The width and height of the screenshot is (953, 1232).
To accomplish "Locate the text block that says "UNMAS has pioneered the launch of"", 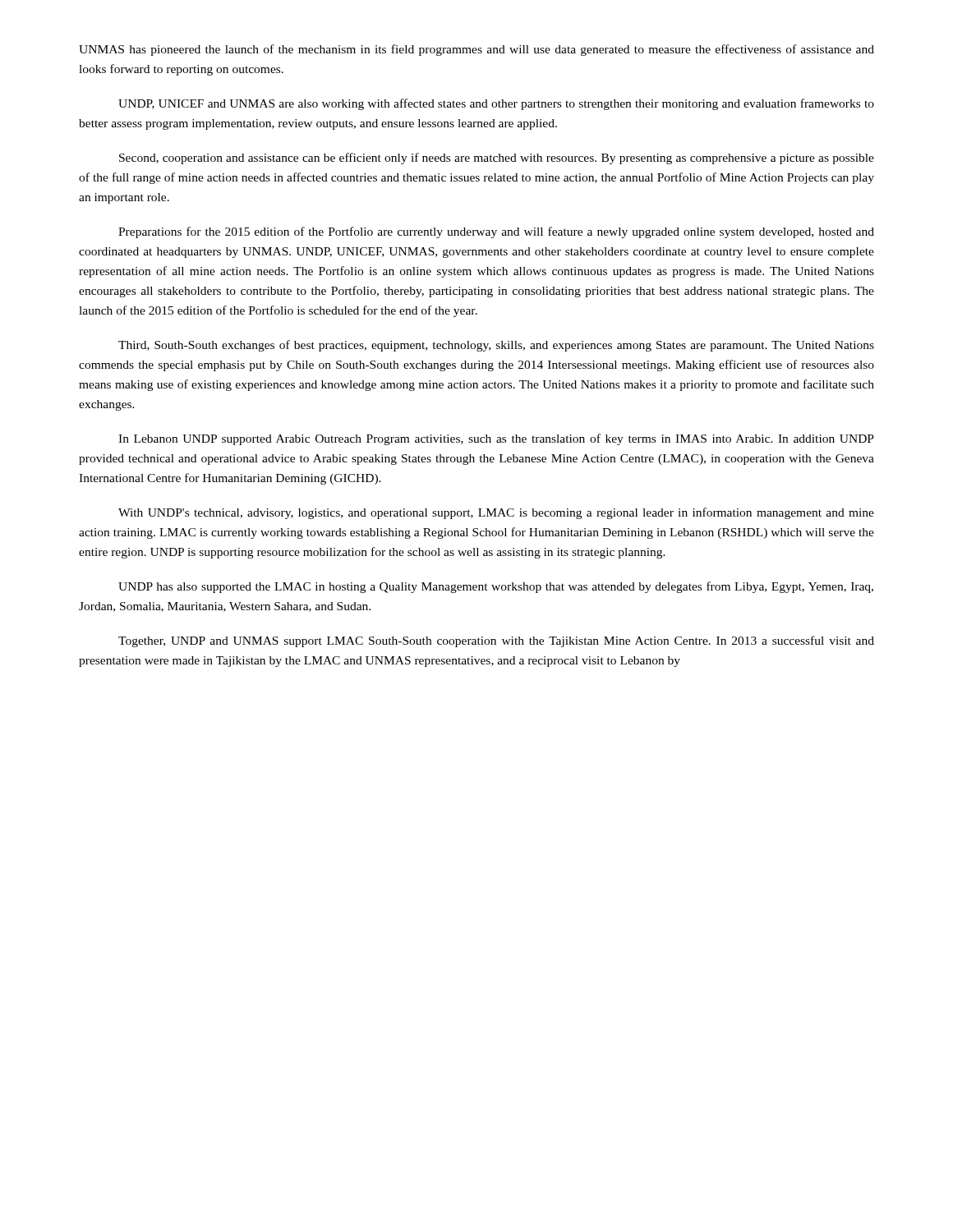I will 476,59.
